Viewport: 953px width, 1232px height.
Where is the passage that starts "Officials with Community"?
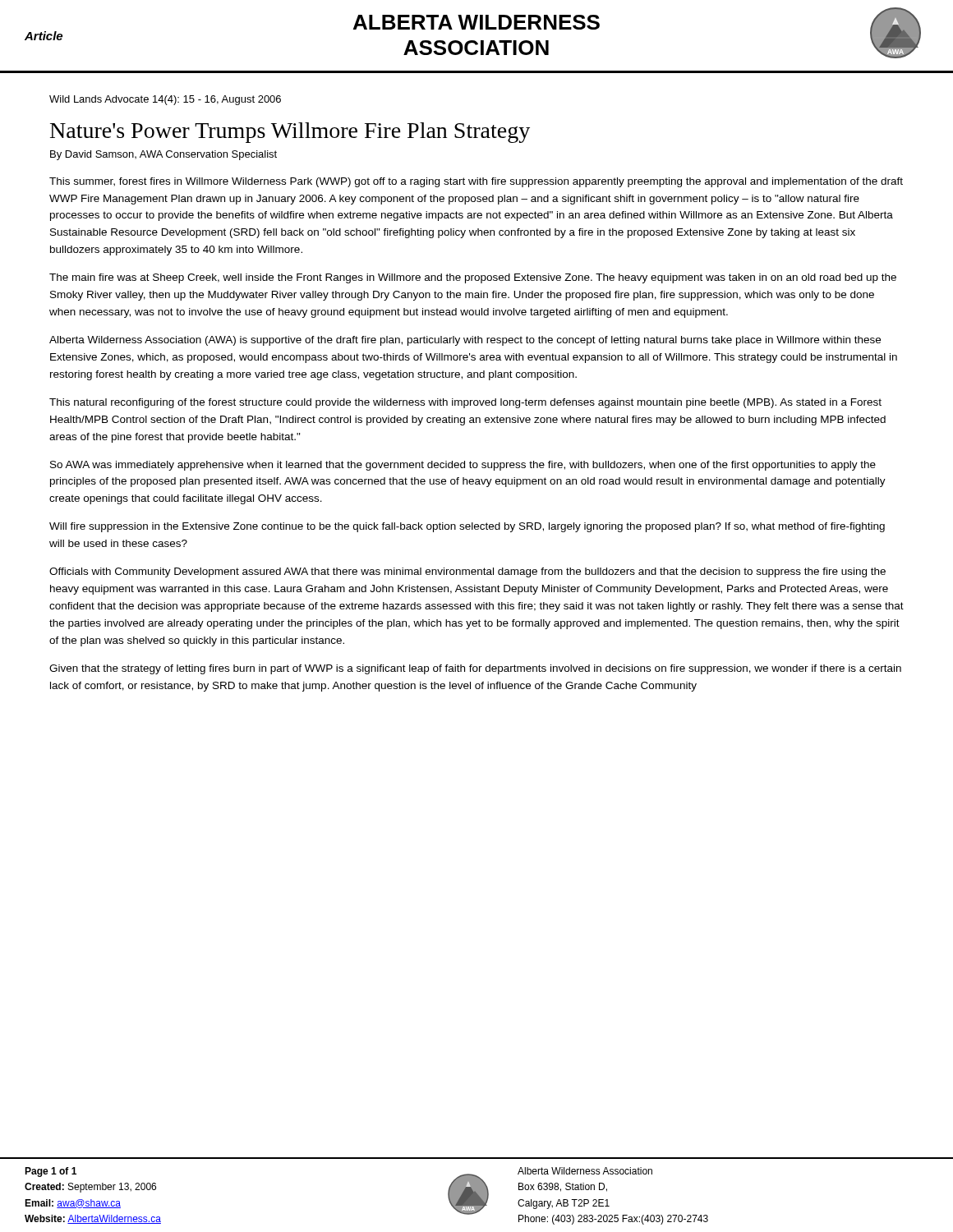click(x=476, y=606)
